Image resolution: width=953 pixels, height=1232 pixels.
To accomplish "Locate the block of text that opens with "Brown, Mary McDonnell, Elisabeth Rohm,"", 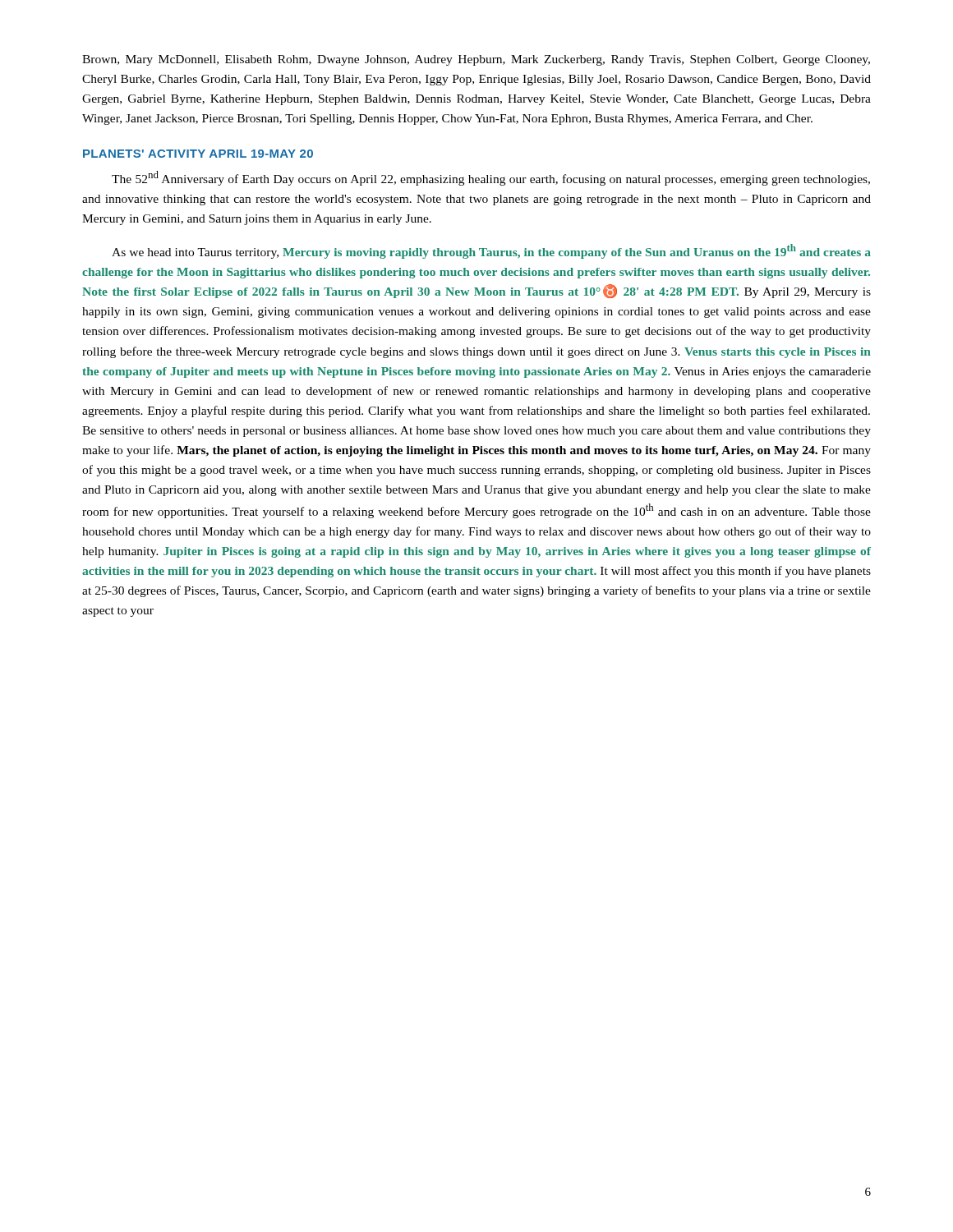I will [x=476, y=88].
